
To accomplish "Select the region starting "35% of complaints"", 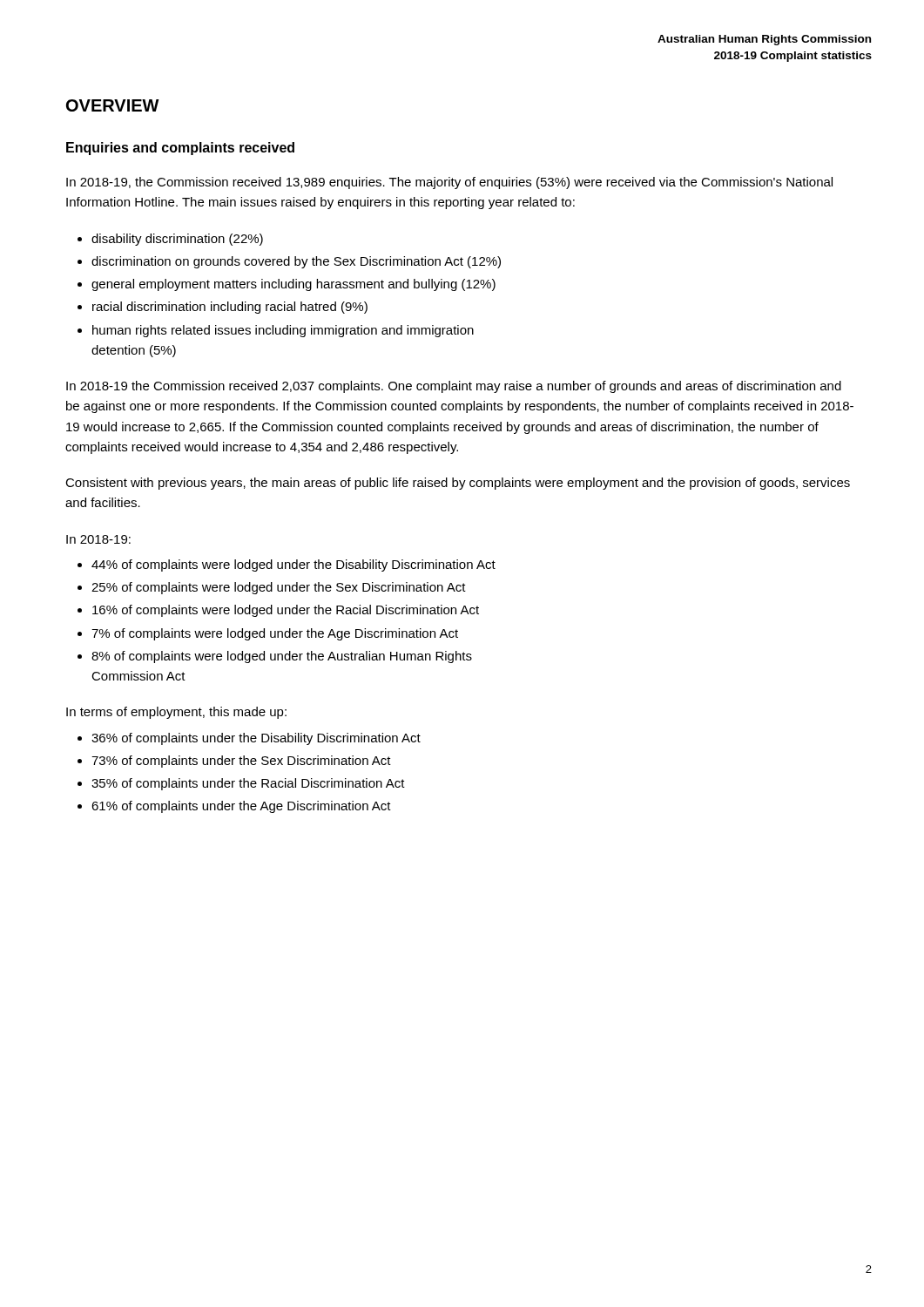I will (x=248, y=783).
